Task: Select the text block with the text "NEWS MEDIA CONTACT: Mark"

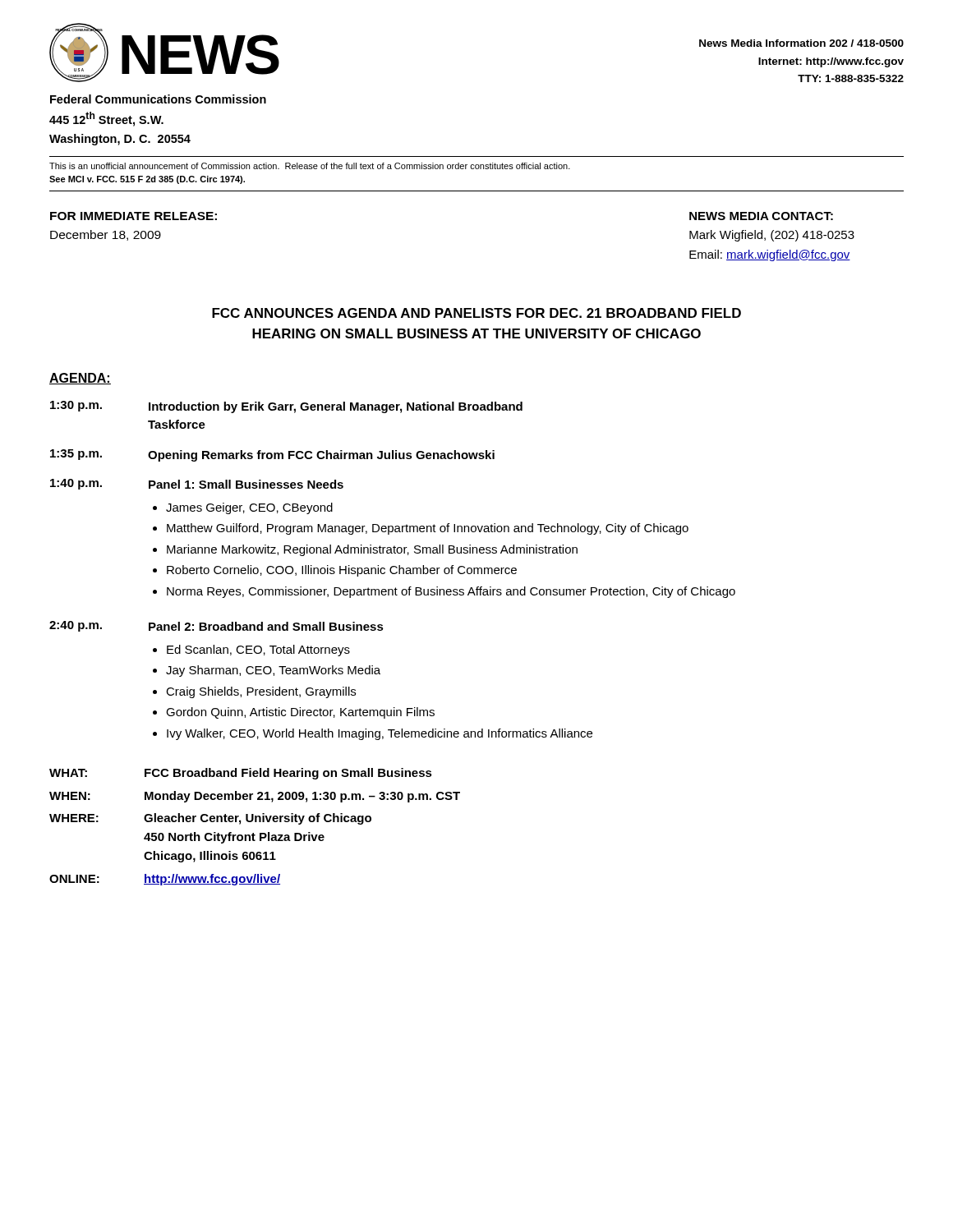Action: [772, 235]
